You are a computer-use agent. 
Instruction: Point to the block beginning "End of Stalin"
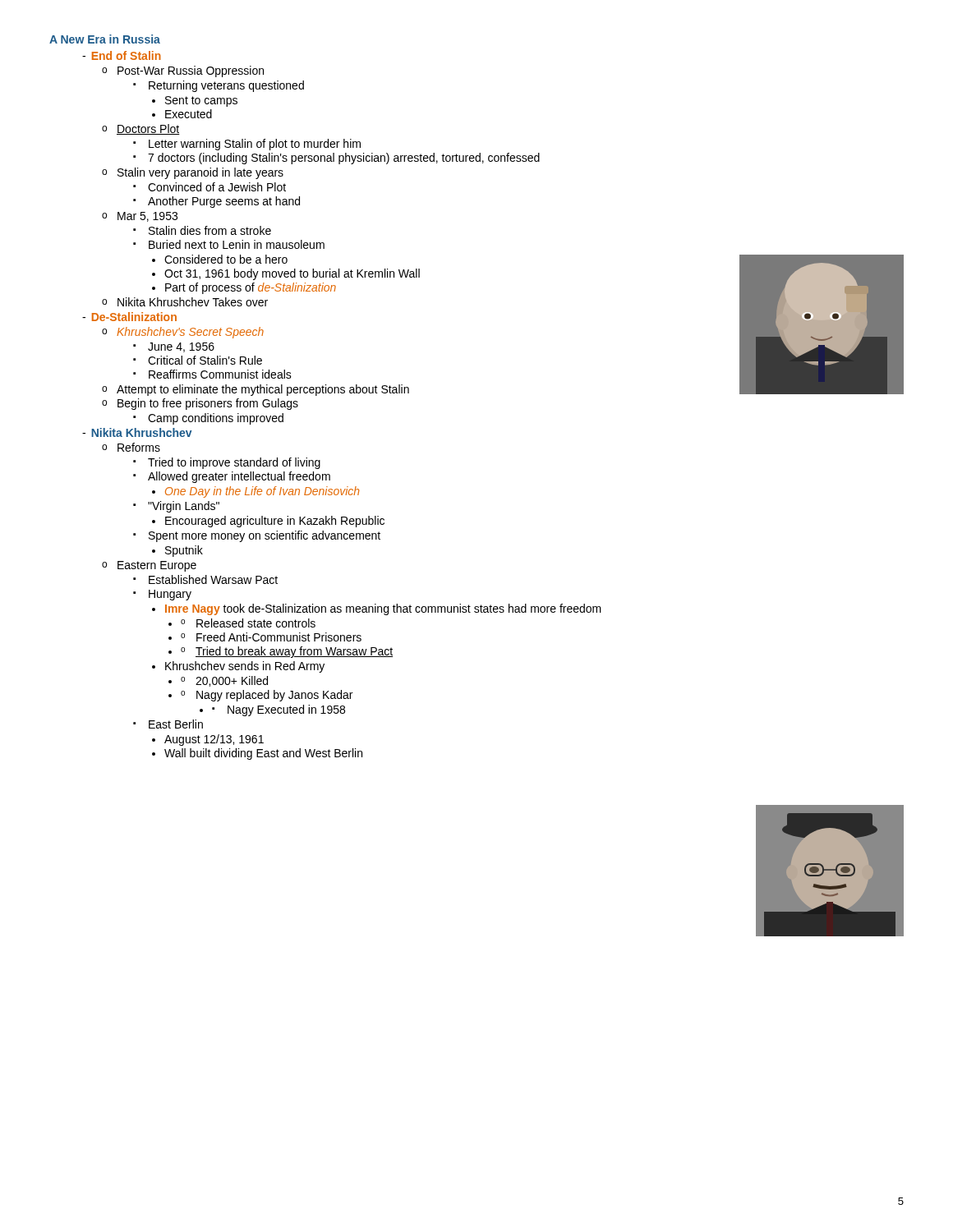click(122, 55)
